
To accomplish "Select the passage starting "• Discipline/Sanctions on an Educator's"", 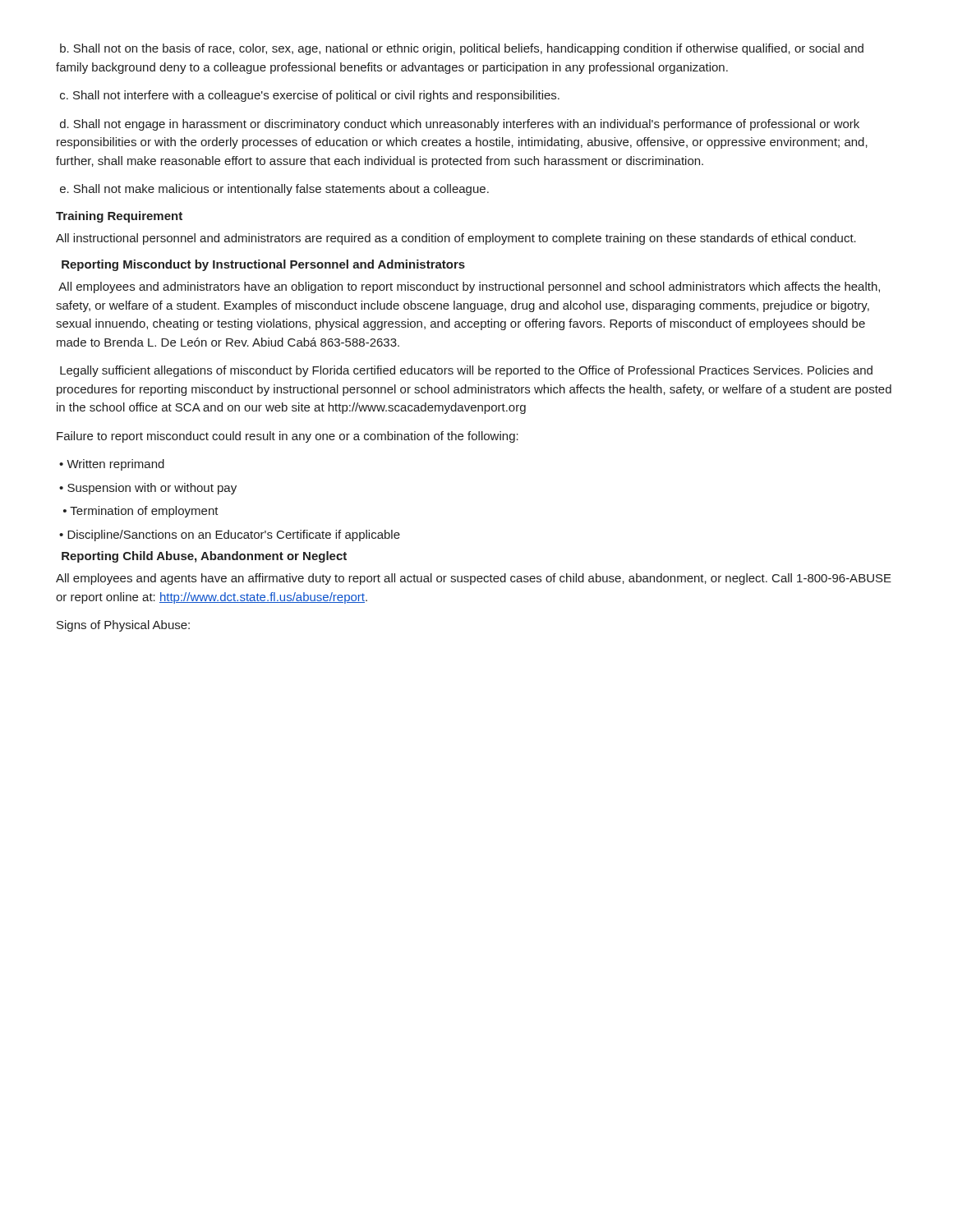I will 230,534.
